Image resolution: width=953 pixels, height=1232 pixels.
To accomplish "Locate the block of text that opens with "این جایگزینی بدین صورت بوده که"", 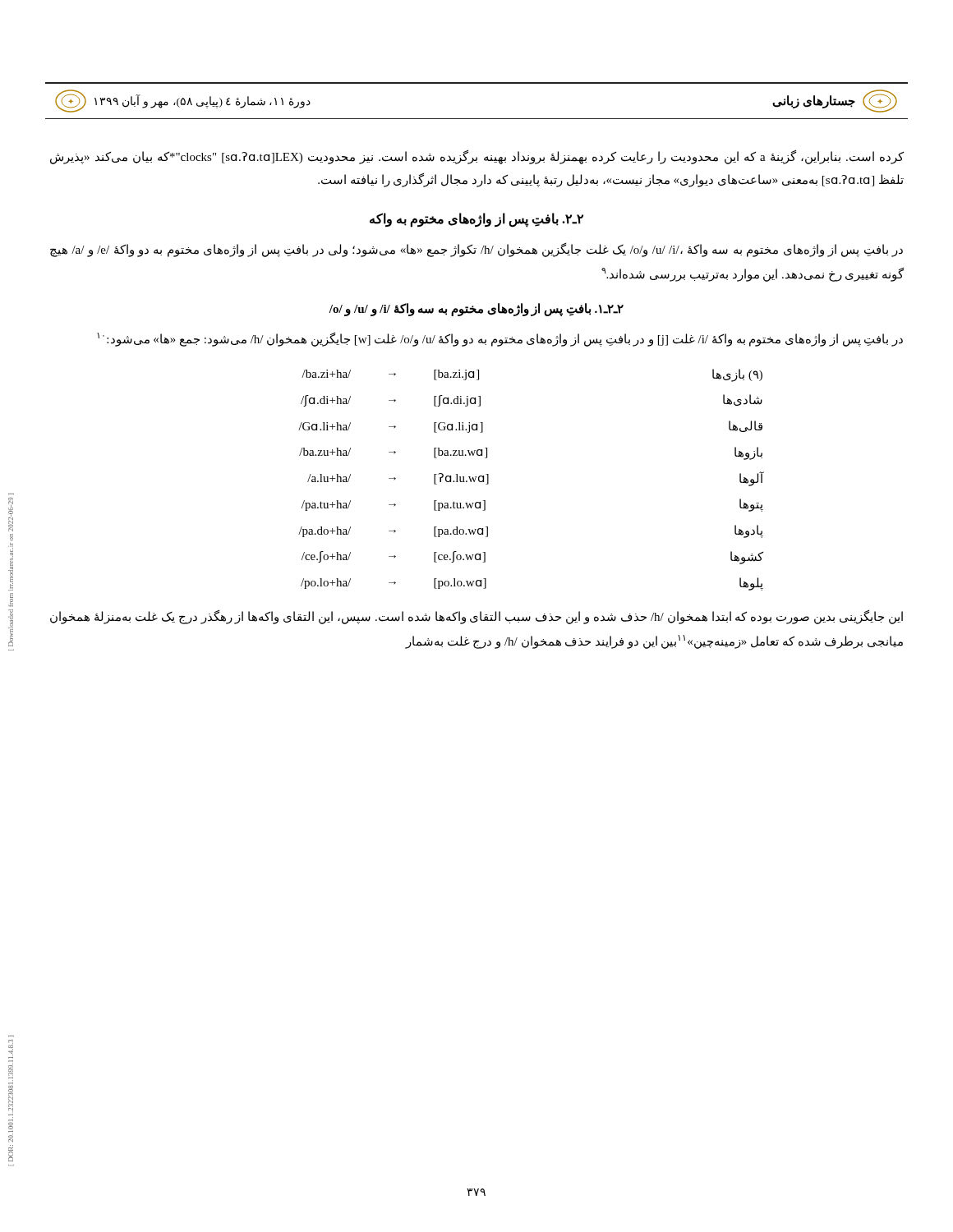I will pos(476,629).
